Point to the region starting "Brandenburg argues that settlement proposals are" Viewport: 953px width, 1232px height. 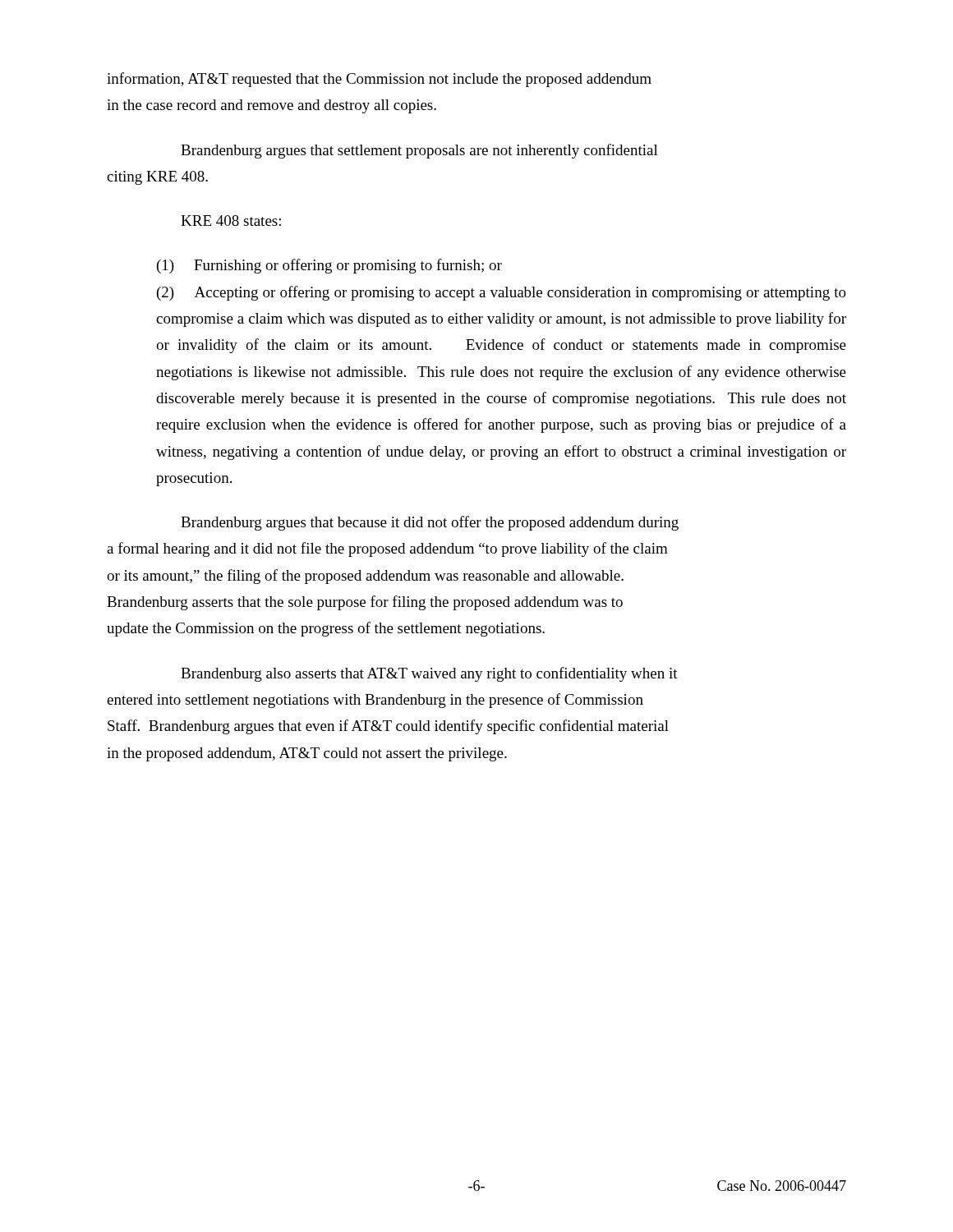pyautogui.click(x=476, y=163)
